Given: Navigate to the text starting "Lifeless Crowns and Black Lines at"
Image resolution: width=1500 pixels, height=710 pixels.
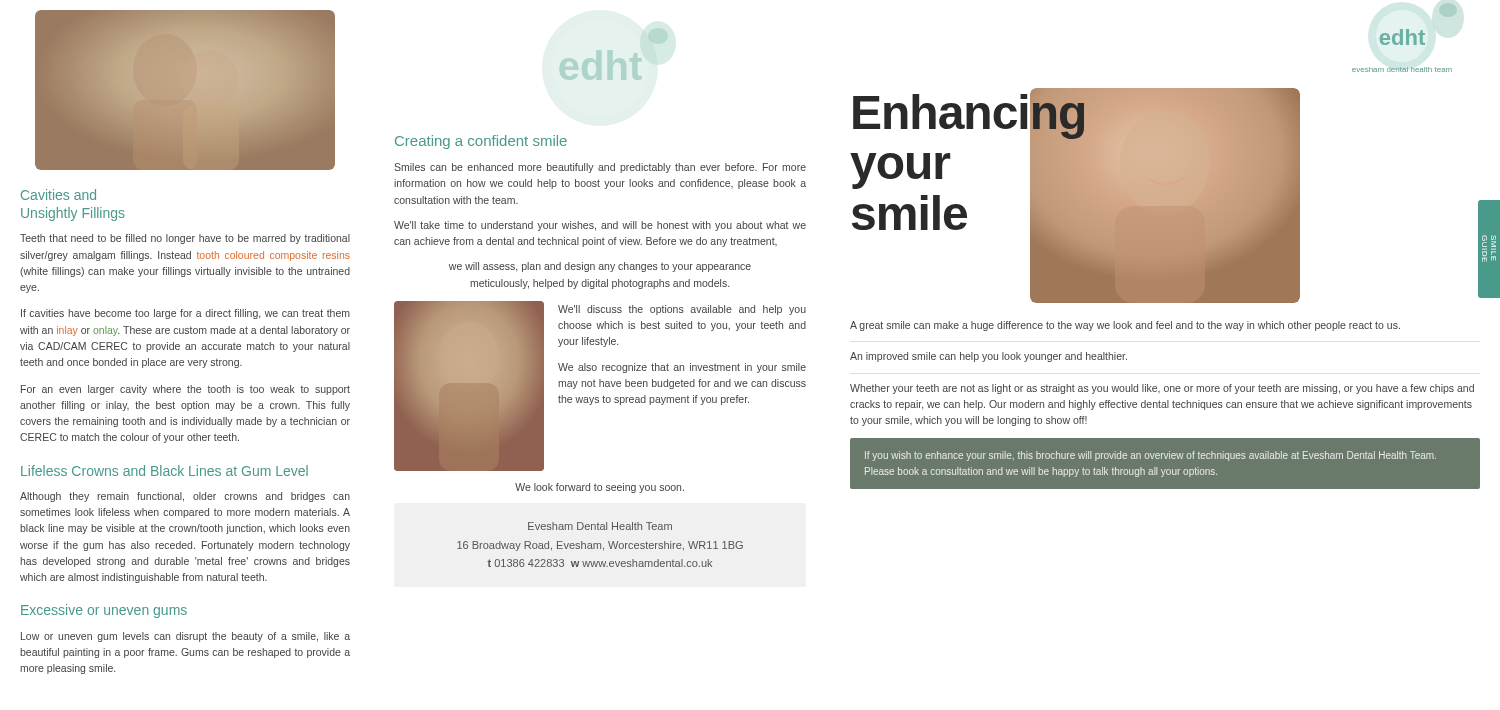Looking at the screenshot, I should (x=164, y=471).
